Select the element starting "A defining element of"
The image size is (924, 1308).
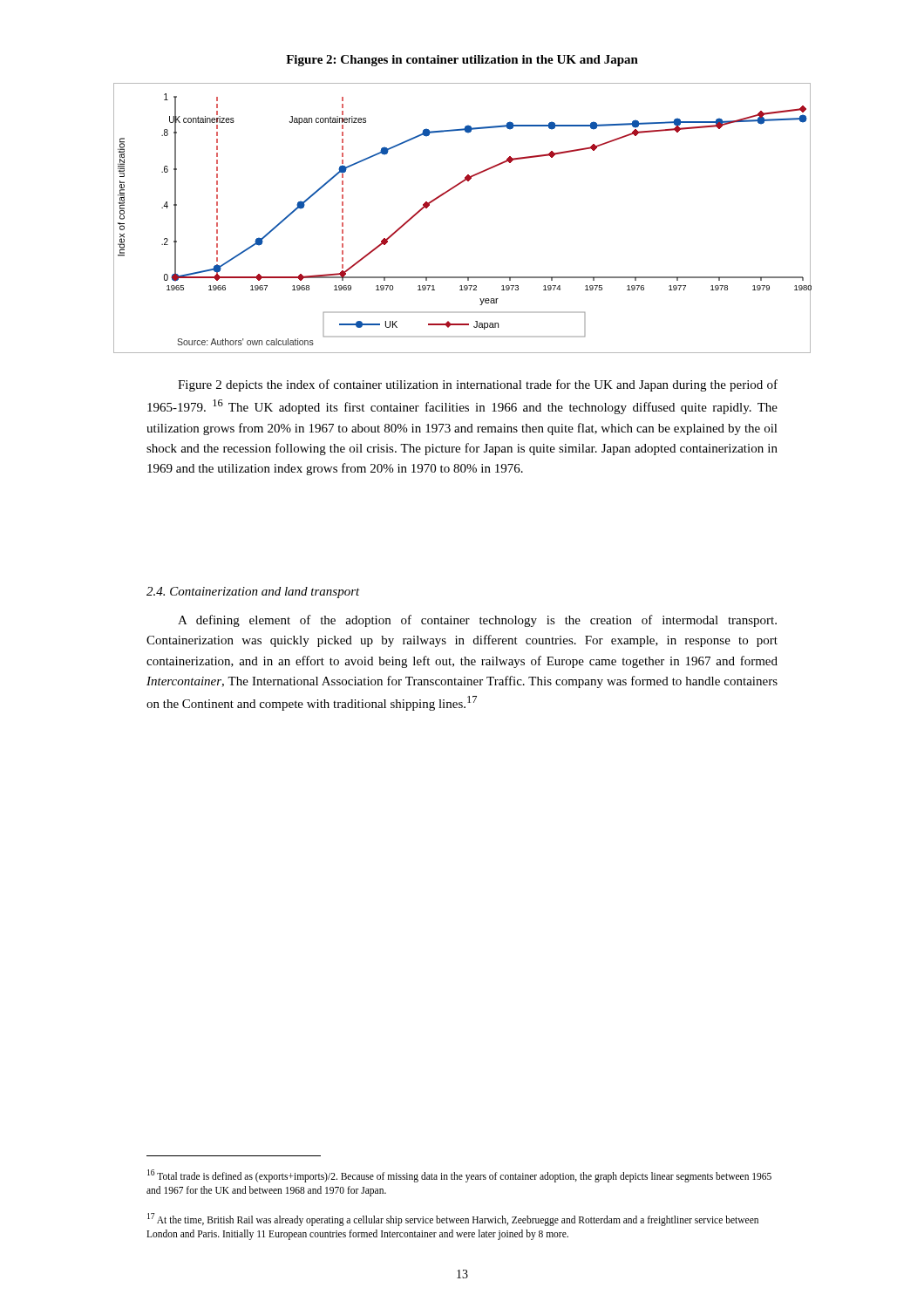[x=462, y=662]
